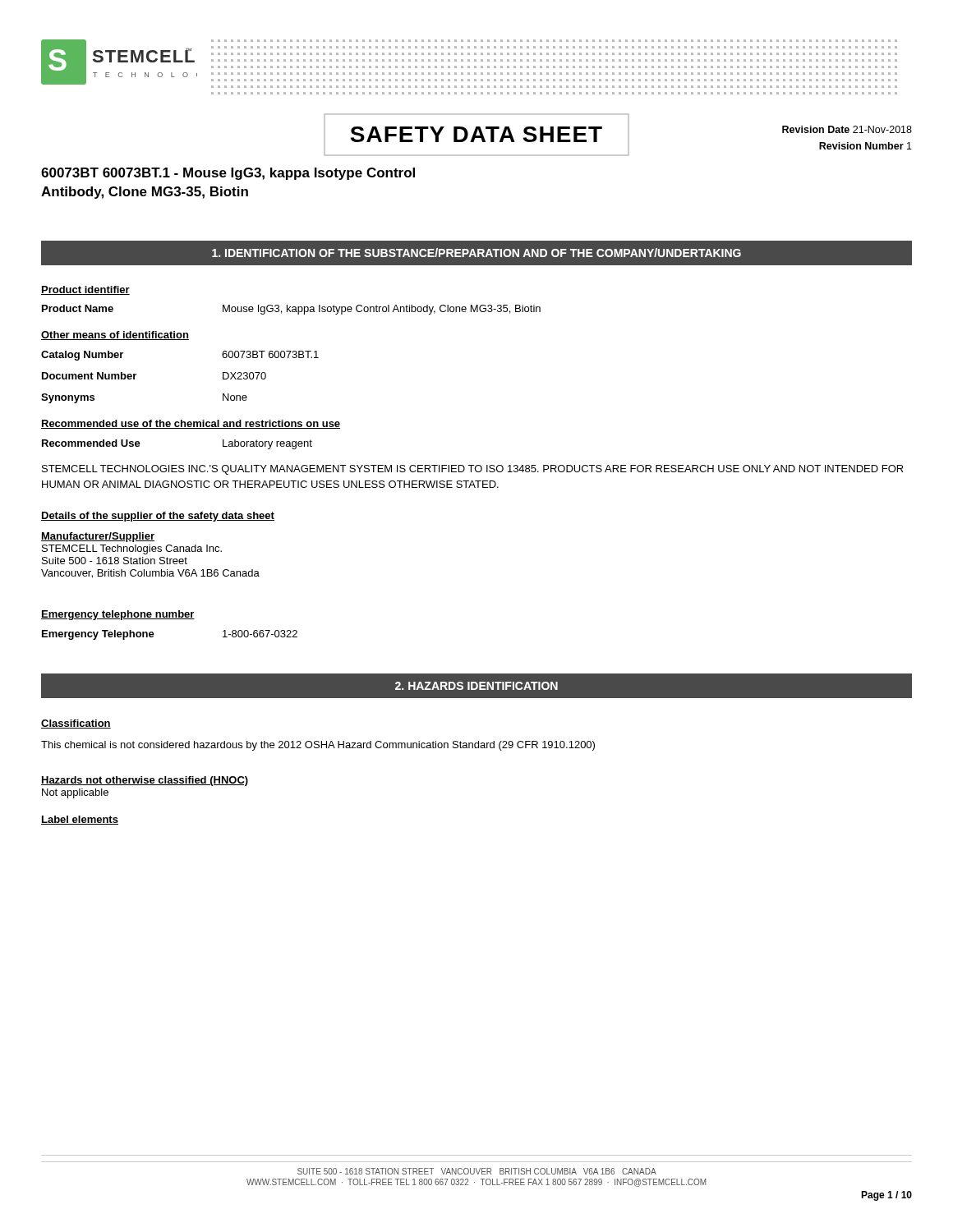Viewport: 953px width, 1232px height.
Task: Select the element starting "Other means of identification"
Action: point(115,335)
